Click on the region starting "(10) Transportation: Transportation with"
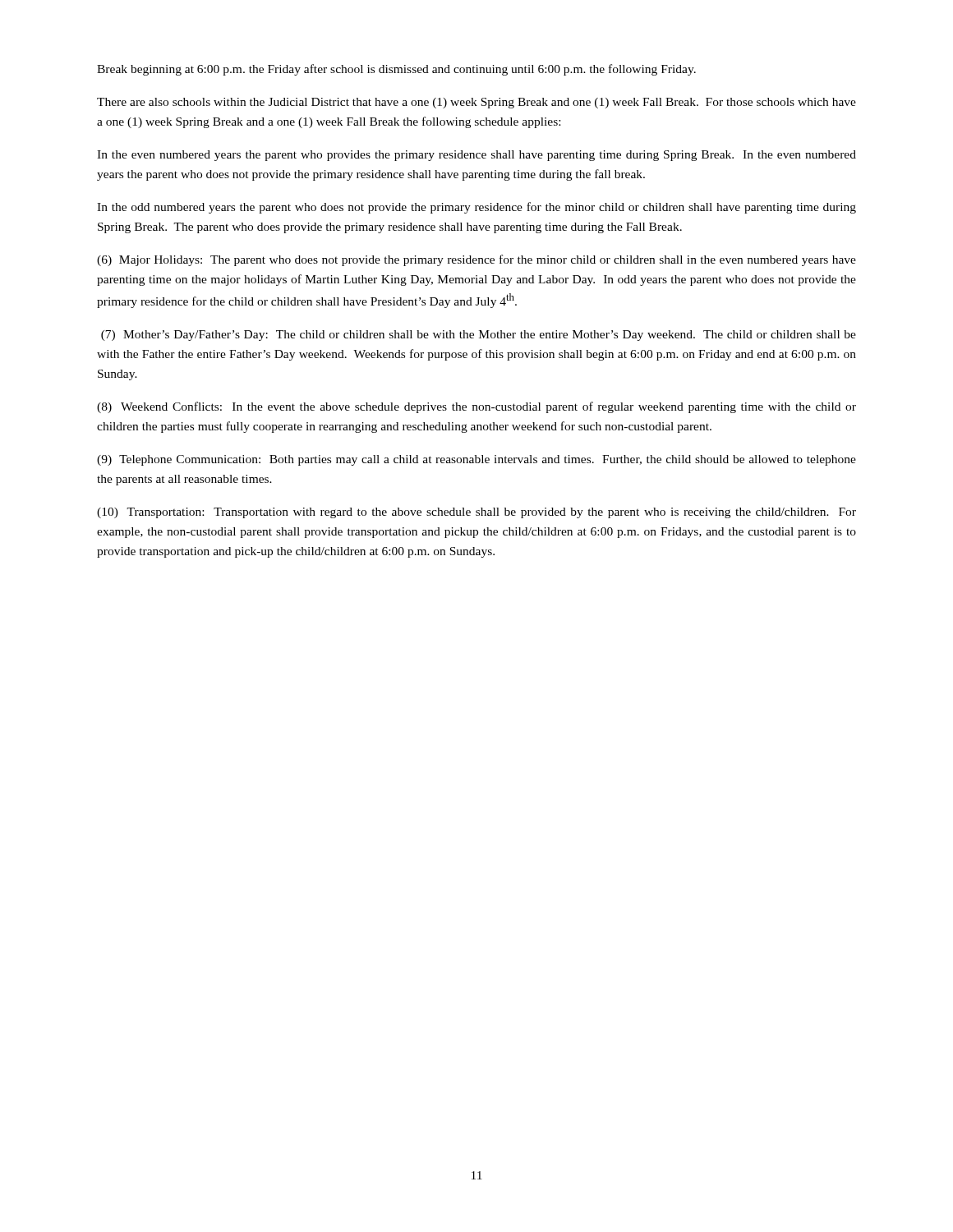 click(476, 531)
